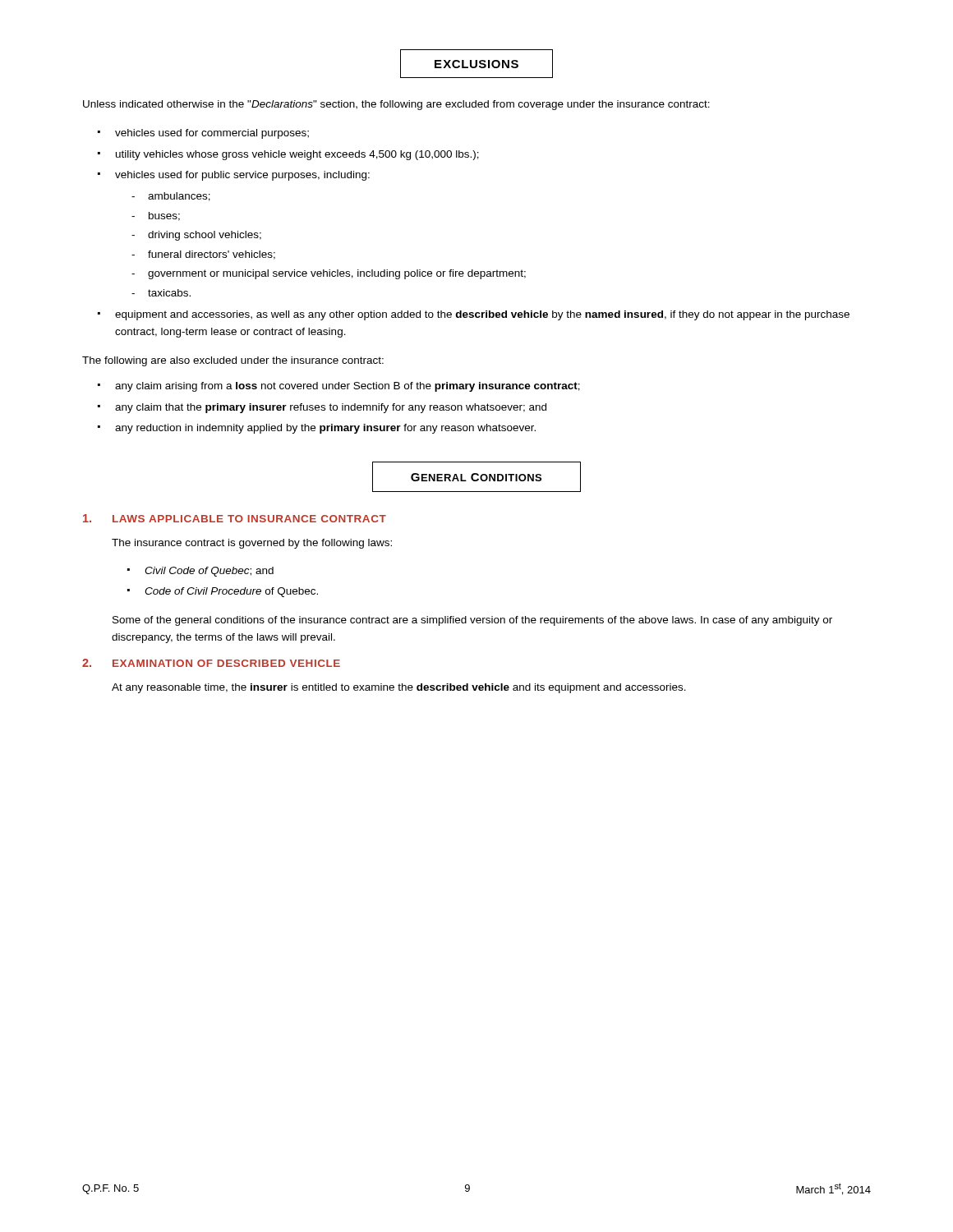Point to the block starting "The following are also excluded"
The image size is (953, 1232).
(x=233, y=360)
